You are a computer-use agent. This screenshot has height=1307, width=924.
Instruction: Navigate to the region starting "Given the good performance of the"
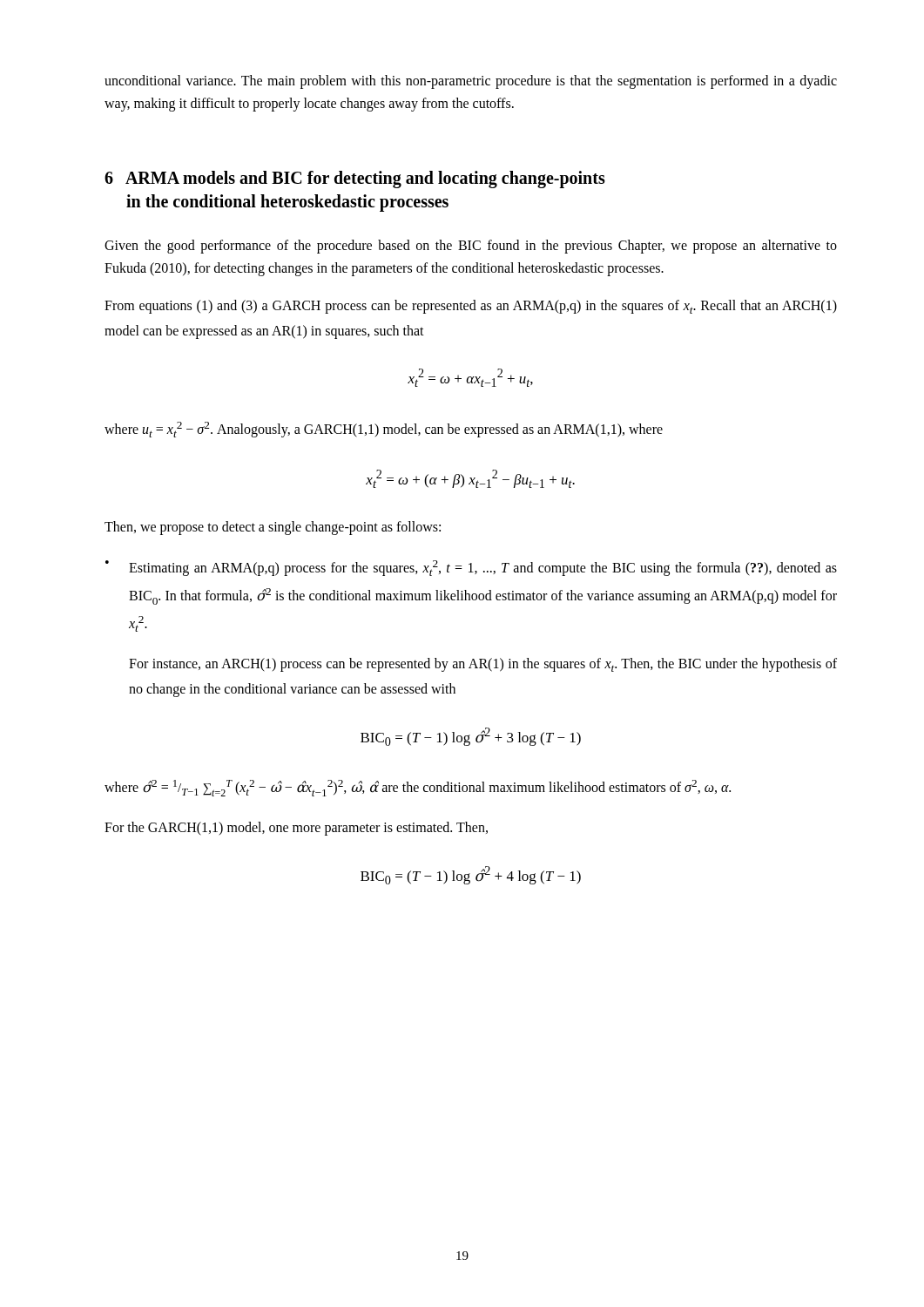tap(471, 257)
